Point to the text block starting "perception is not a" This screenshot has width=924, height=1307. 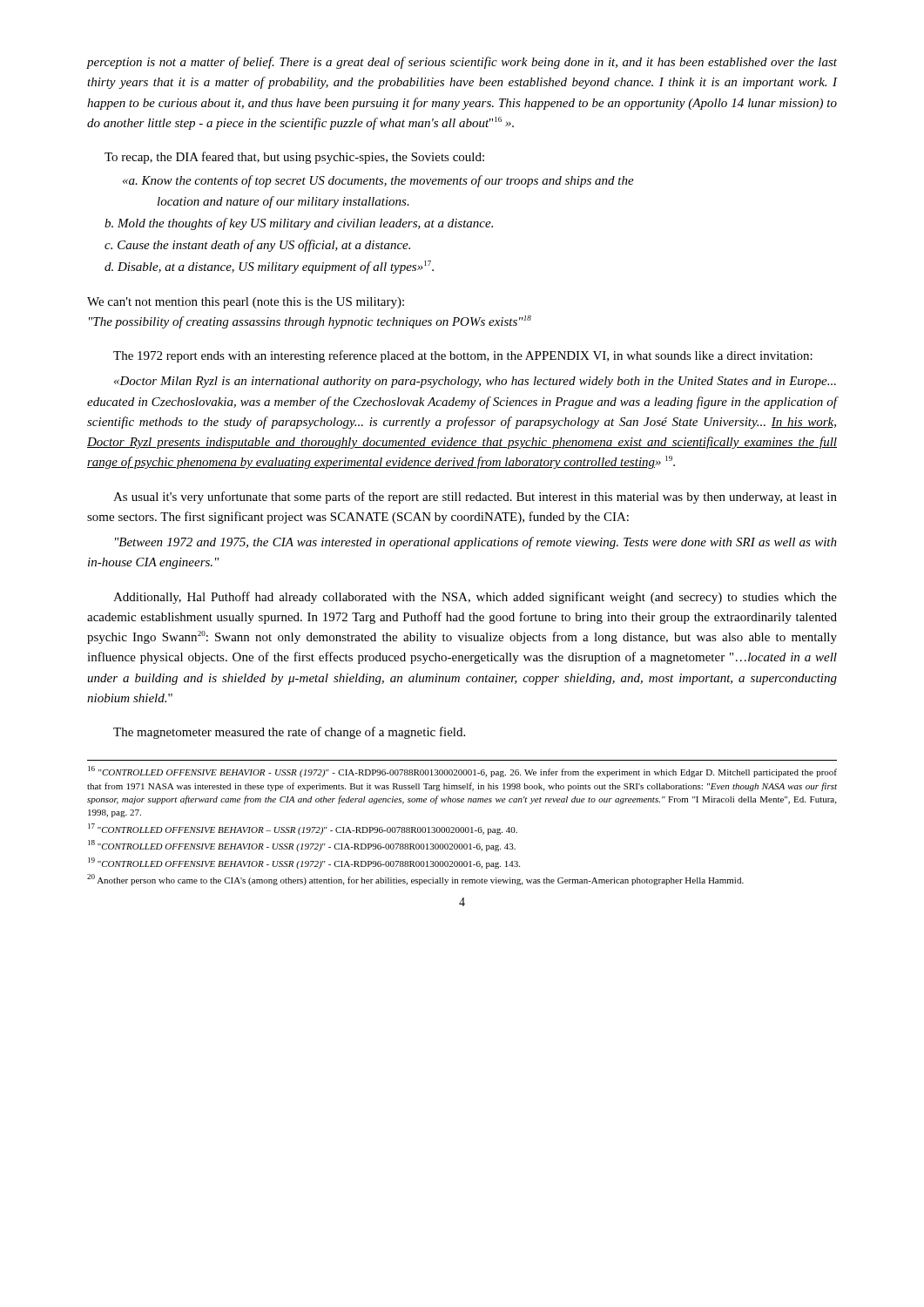pos(462,92)
